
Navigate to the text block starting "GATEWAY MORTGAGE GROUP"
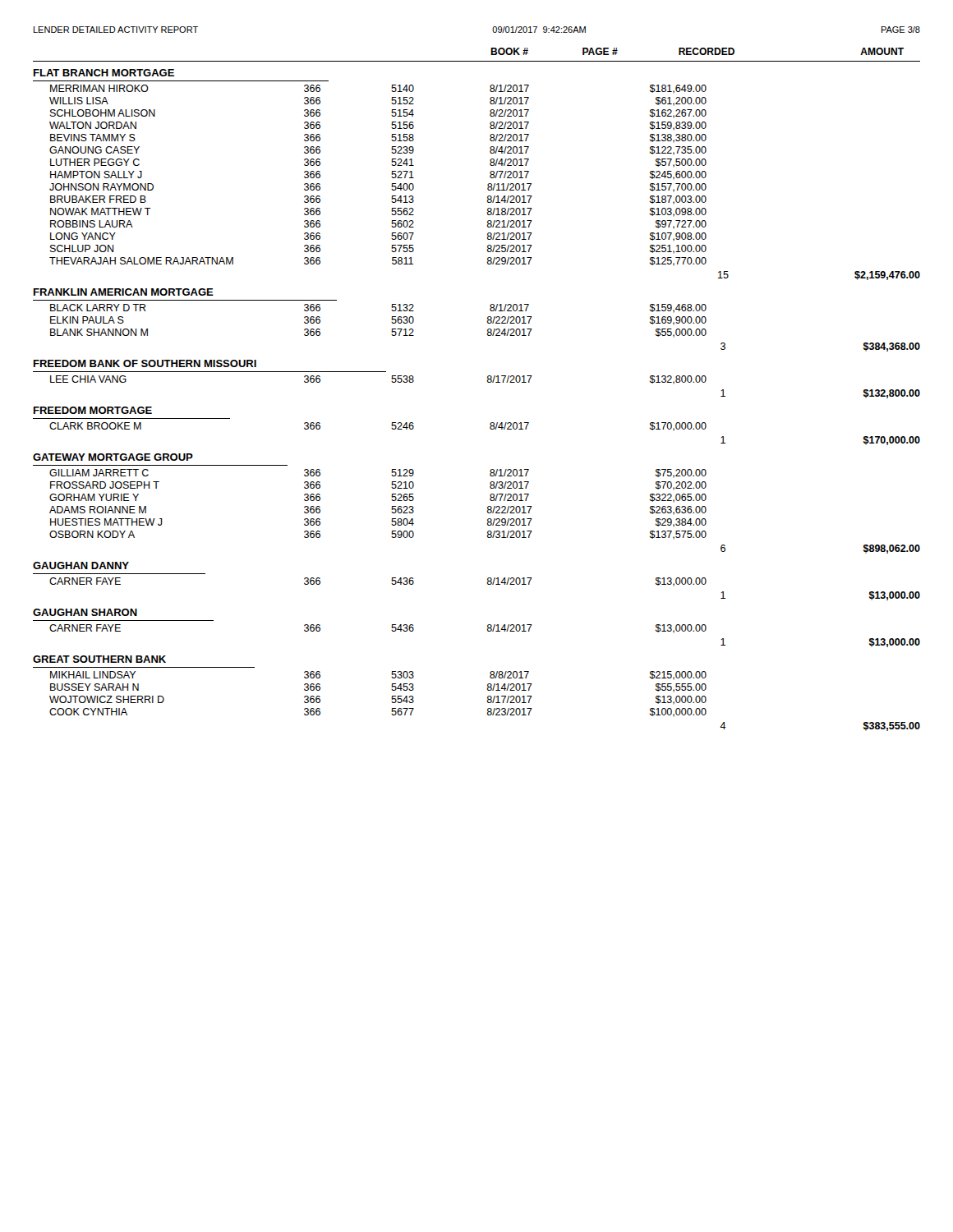[113, 457]
